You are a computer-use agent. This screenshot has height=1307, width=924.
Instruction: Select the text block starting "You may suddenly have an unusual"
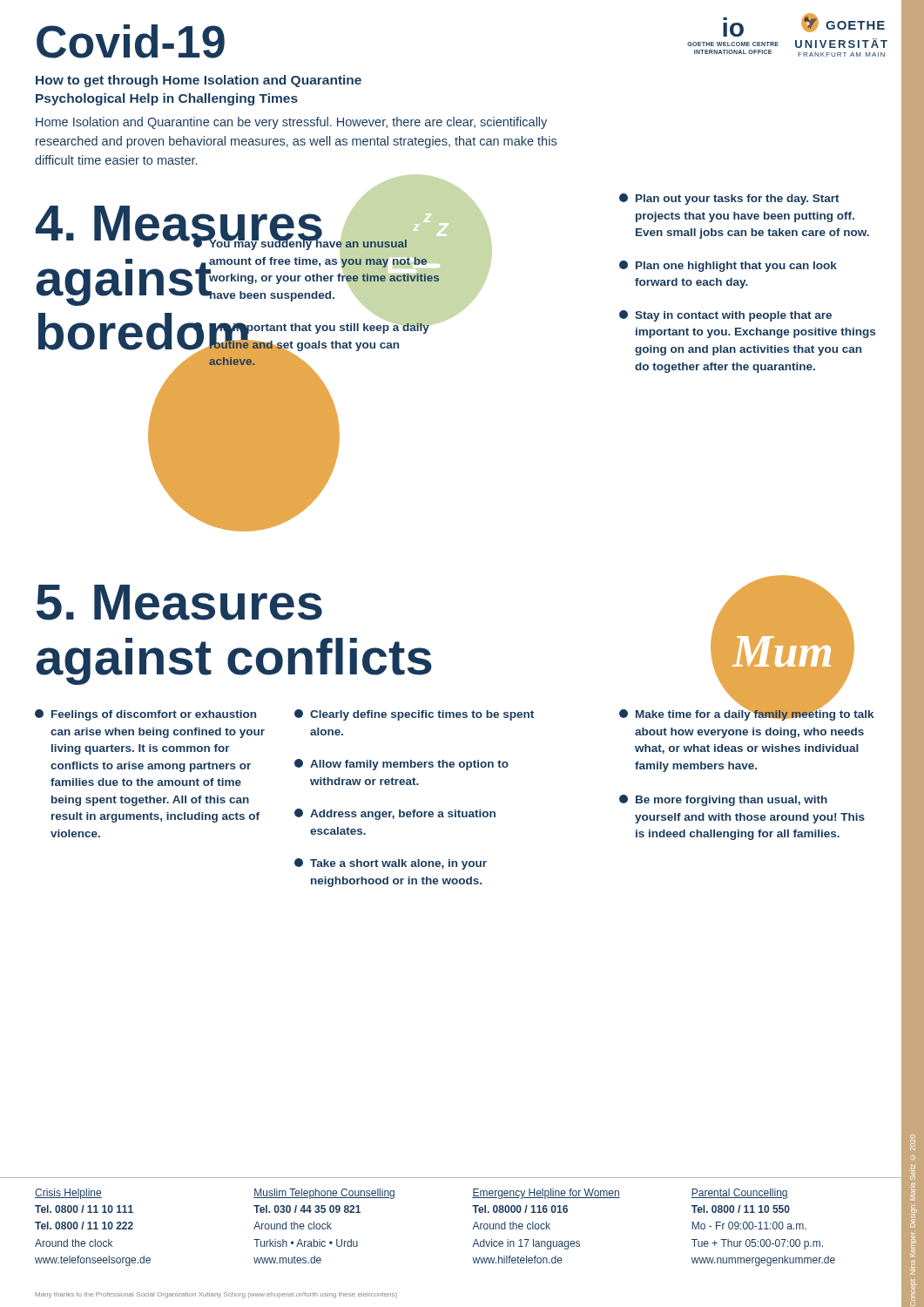tap(317, 269)
